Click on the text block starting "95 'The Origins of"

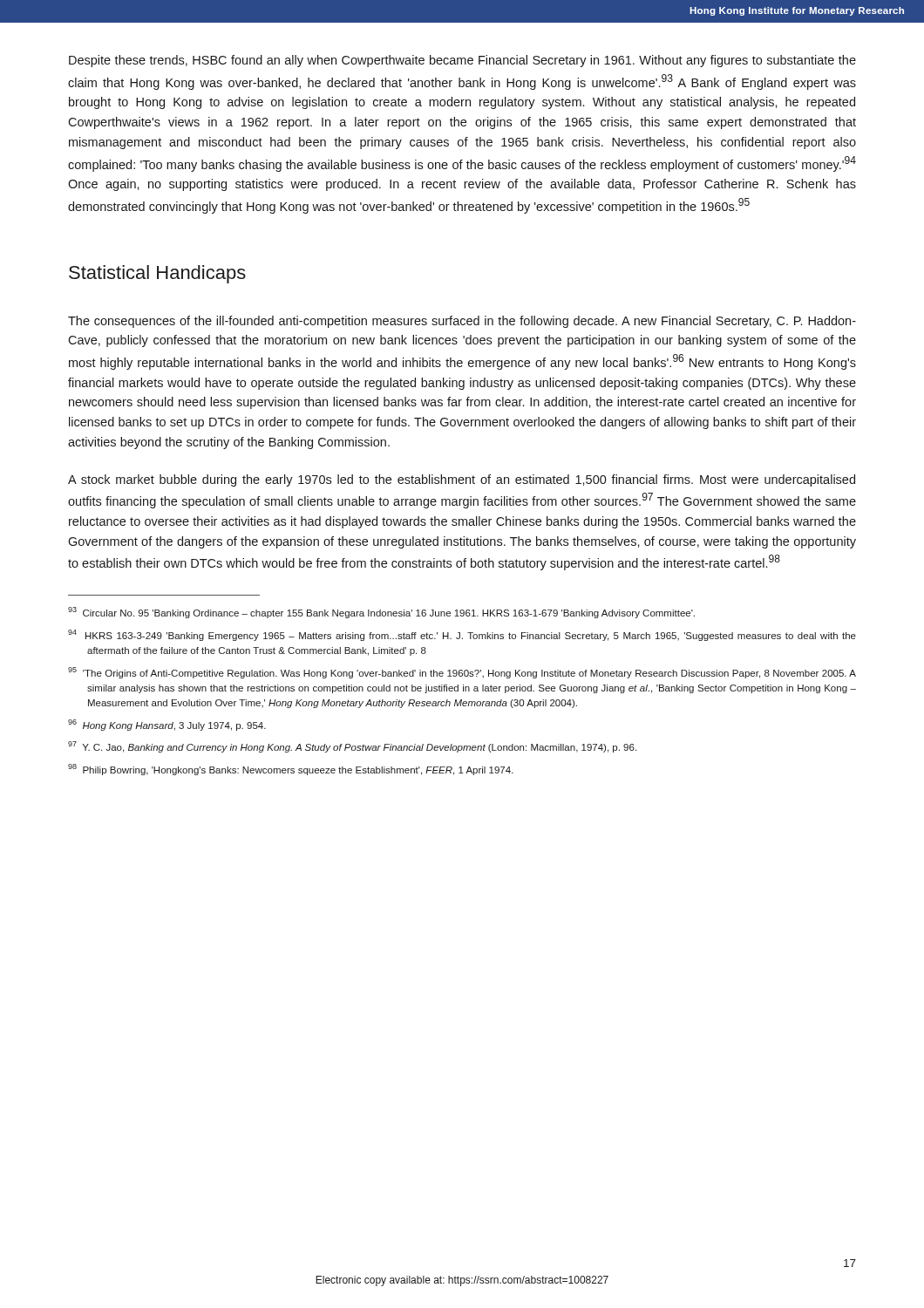(x=462, y=686)
